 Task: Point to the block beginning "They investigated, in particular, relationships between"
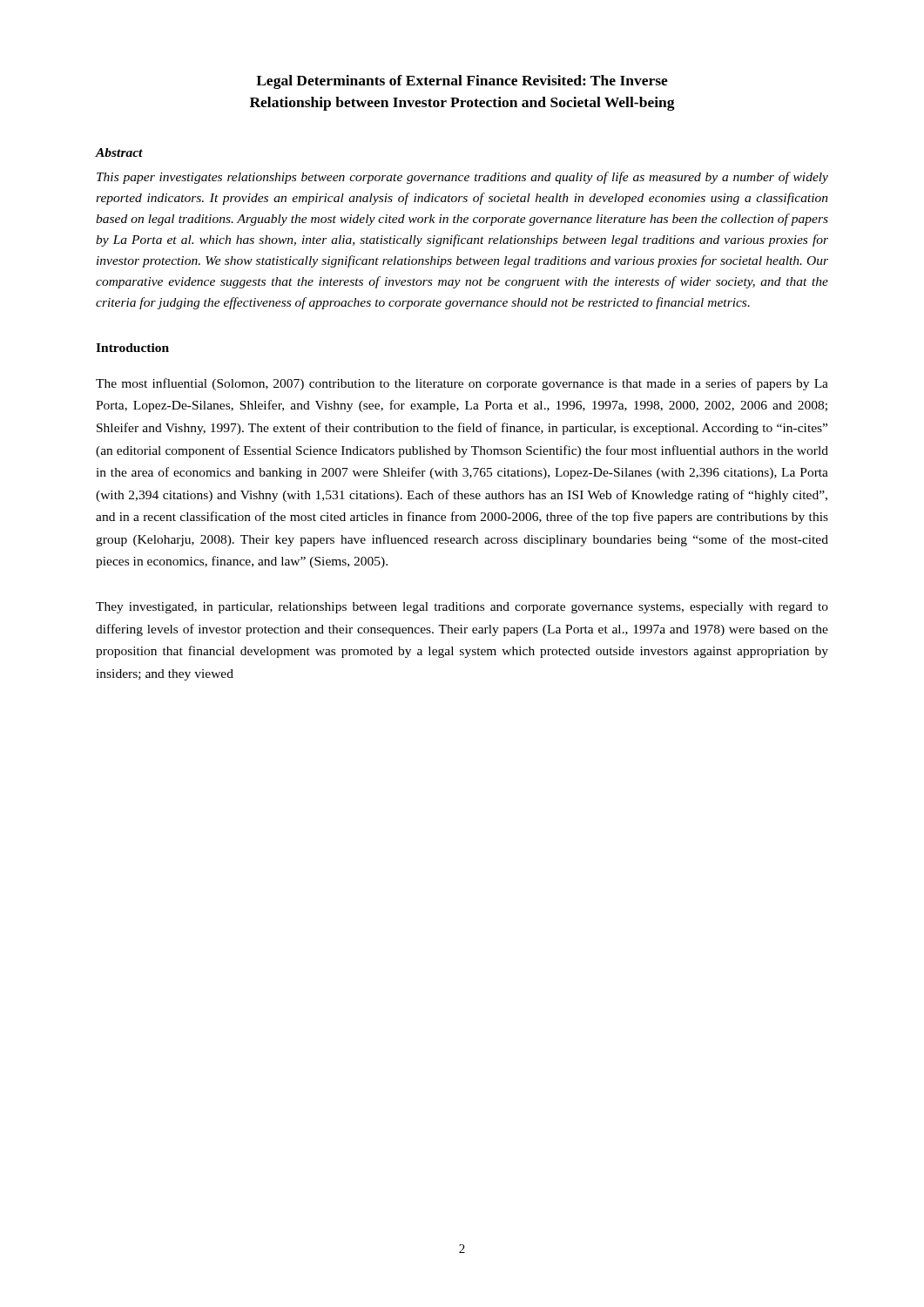[x=462, y=639]
